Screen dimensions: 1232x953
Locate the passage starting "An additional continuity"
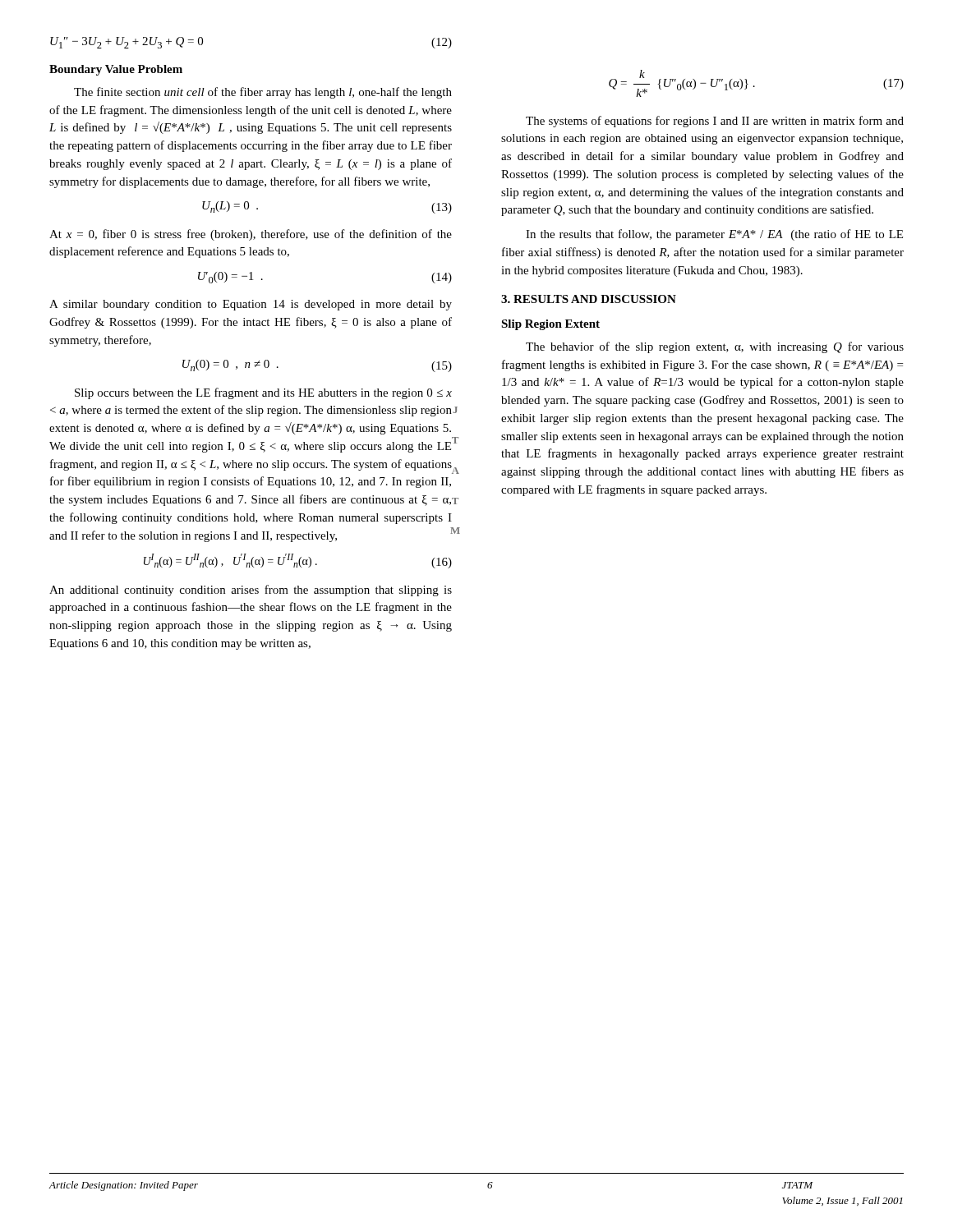[251, 617]
